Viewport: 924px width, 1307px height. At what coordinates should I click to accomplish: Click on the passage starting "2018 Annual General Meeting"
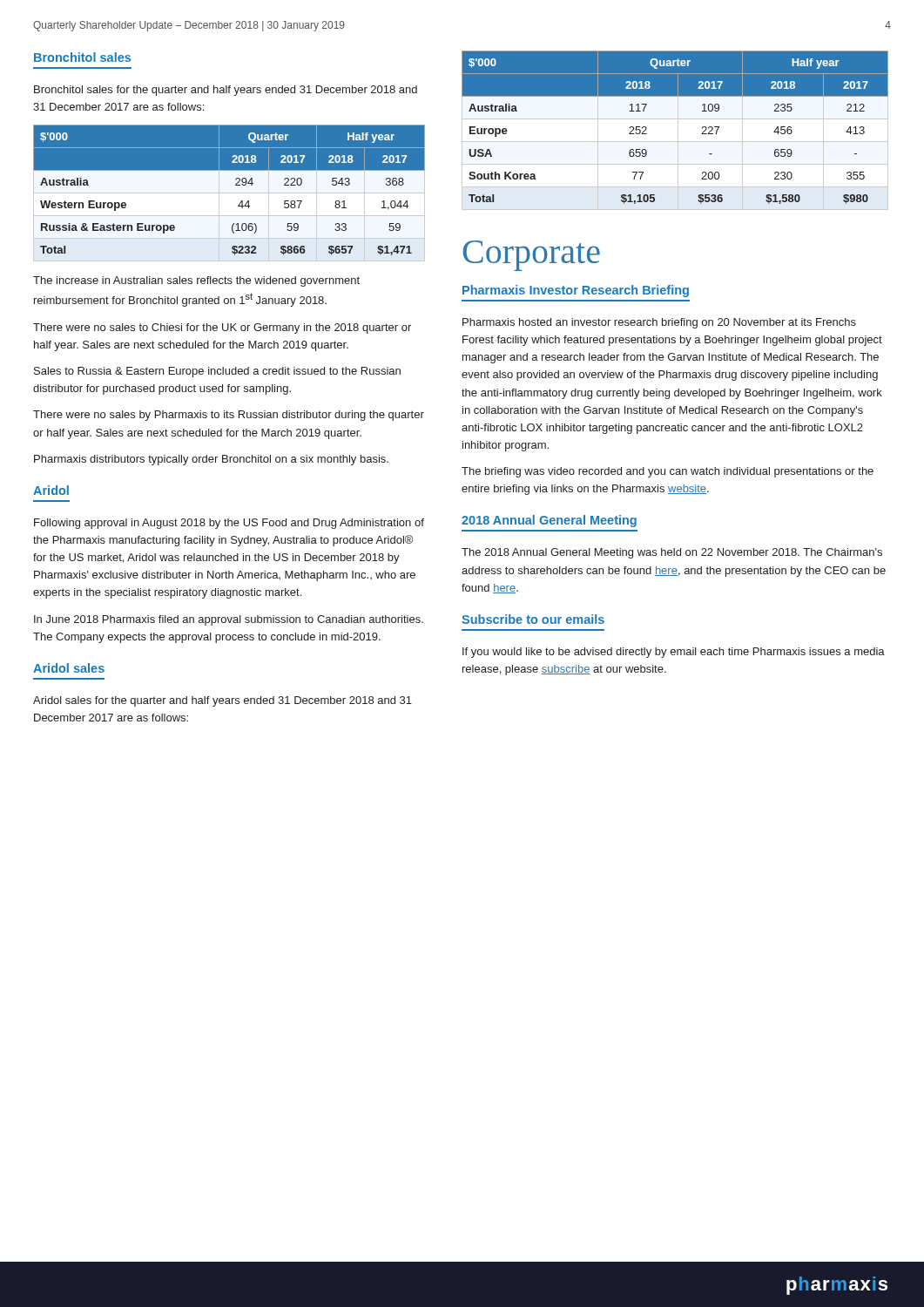549,521
